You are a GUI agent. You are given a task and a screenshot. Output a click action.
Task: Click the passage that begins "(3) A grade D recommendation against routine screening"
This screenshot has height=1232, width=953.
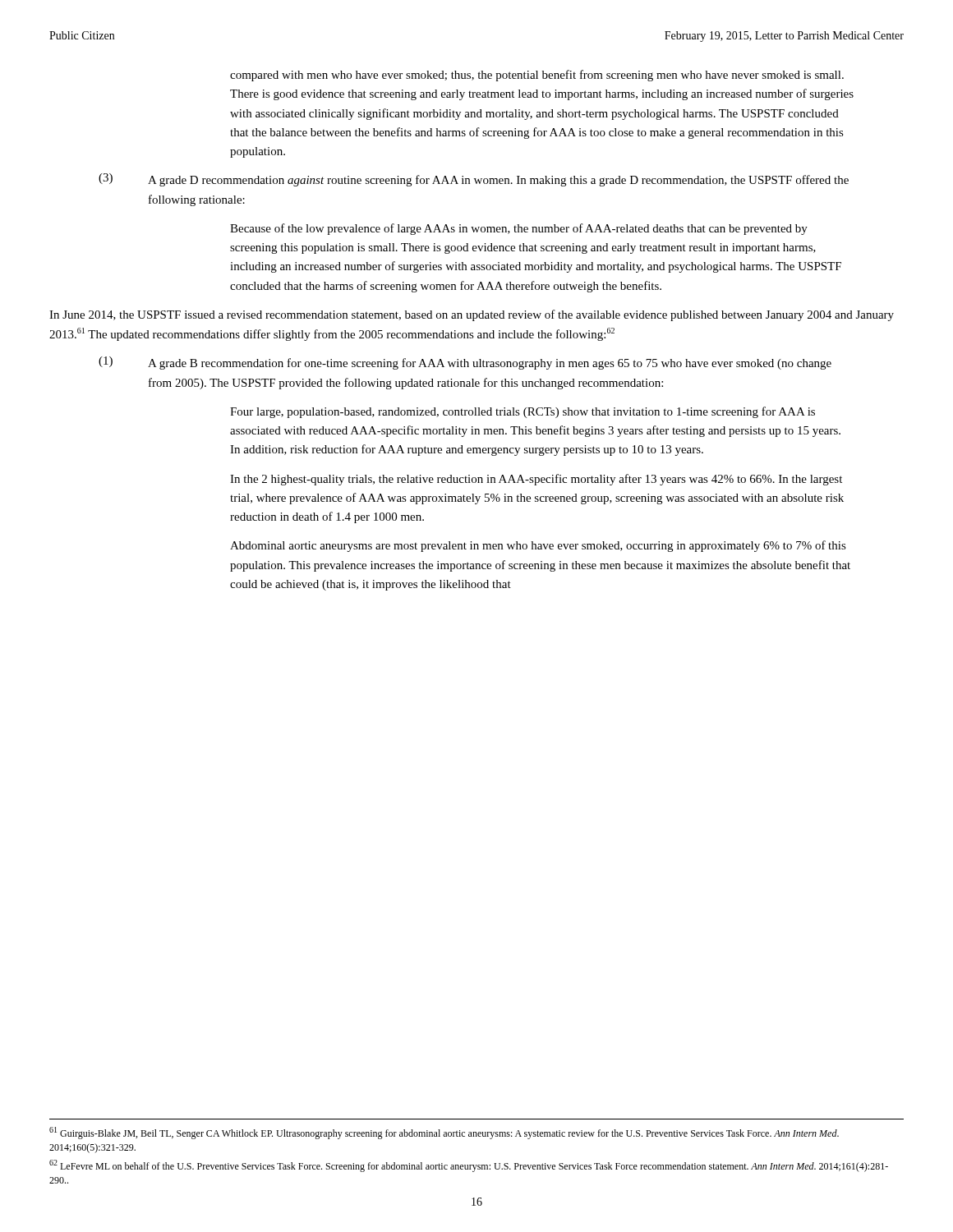[452, 190]
